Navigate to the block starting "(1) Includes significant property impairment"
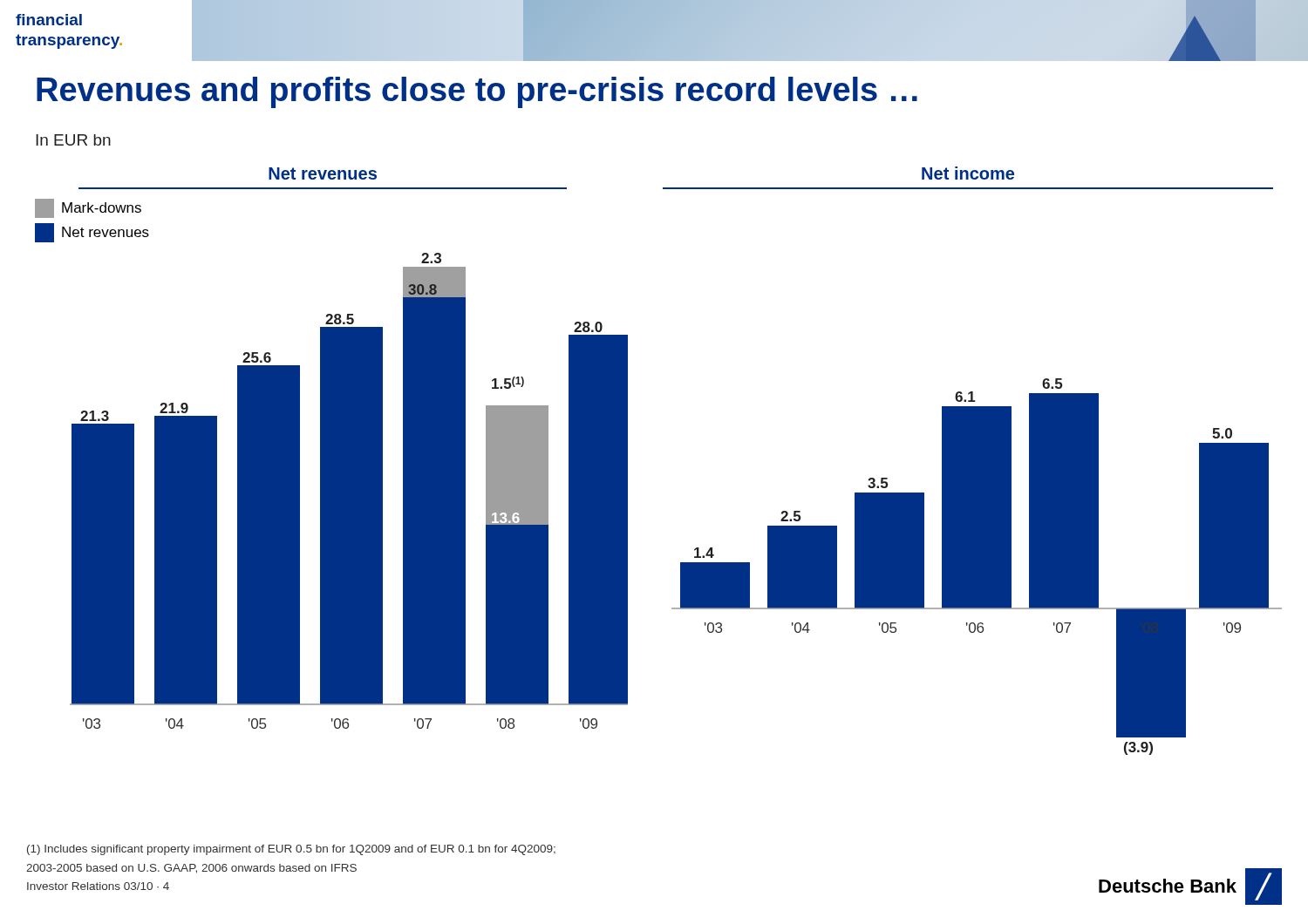1308x924 pixels. pos(291,868)
